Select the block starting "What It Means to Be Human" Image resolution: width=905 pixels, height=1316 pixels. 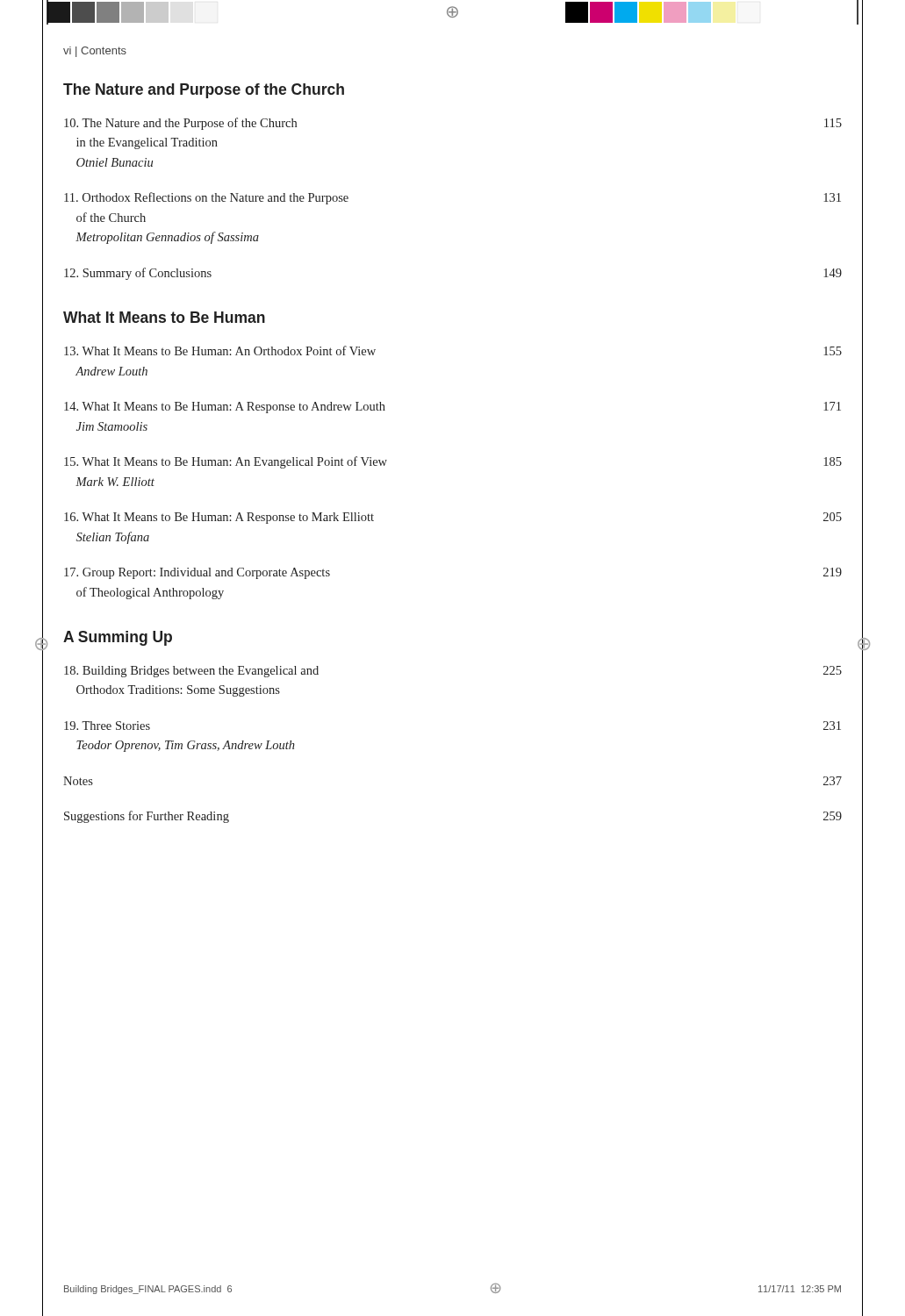pyautogui.click(x=164, y=318)
